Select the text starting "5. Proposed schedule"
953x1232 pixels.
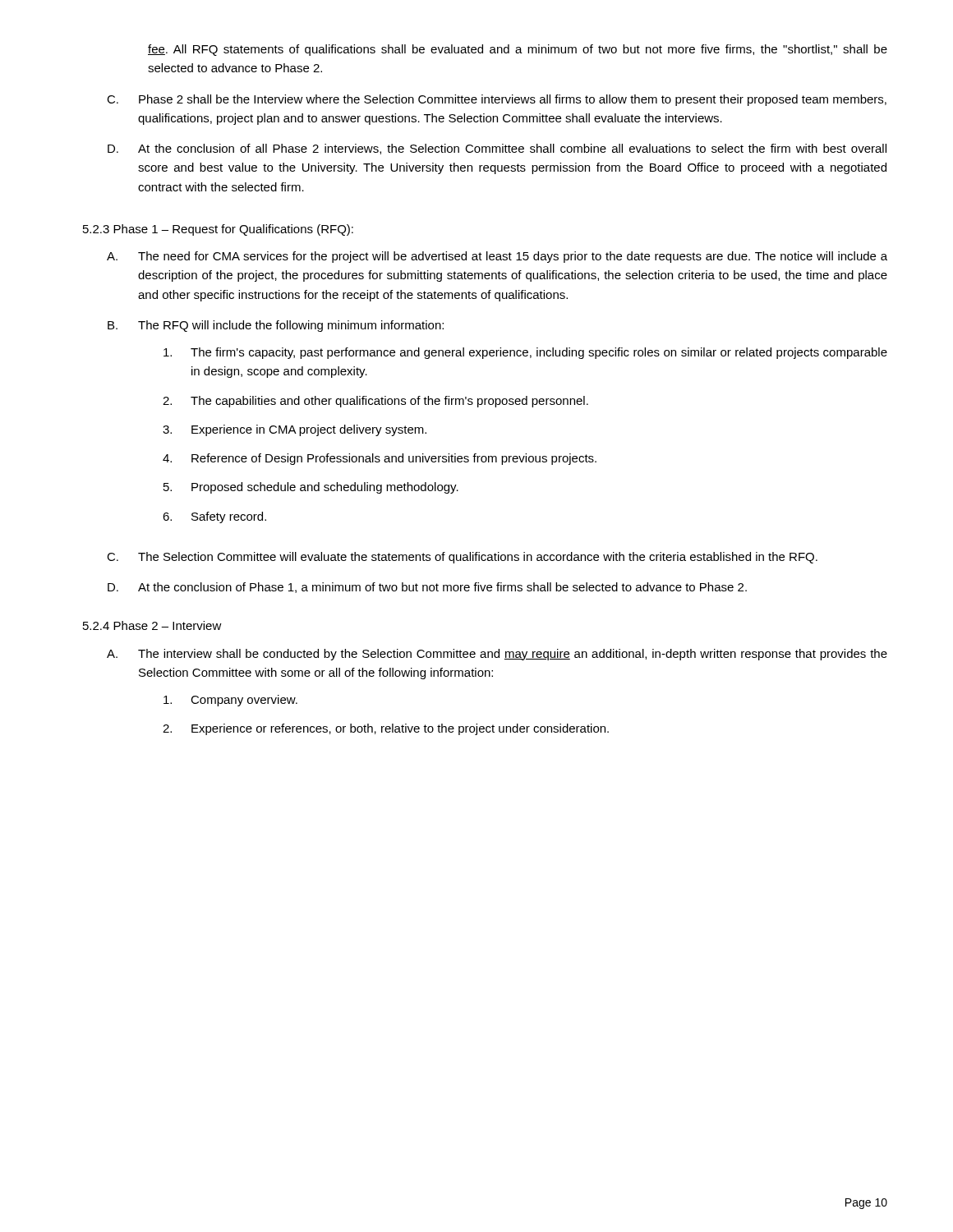point(311,488)
